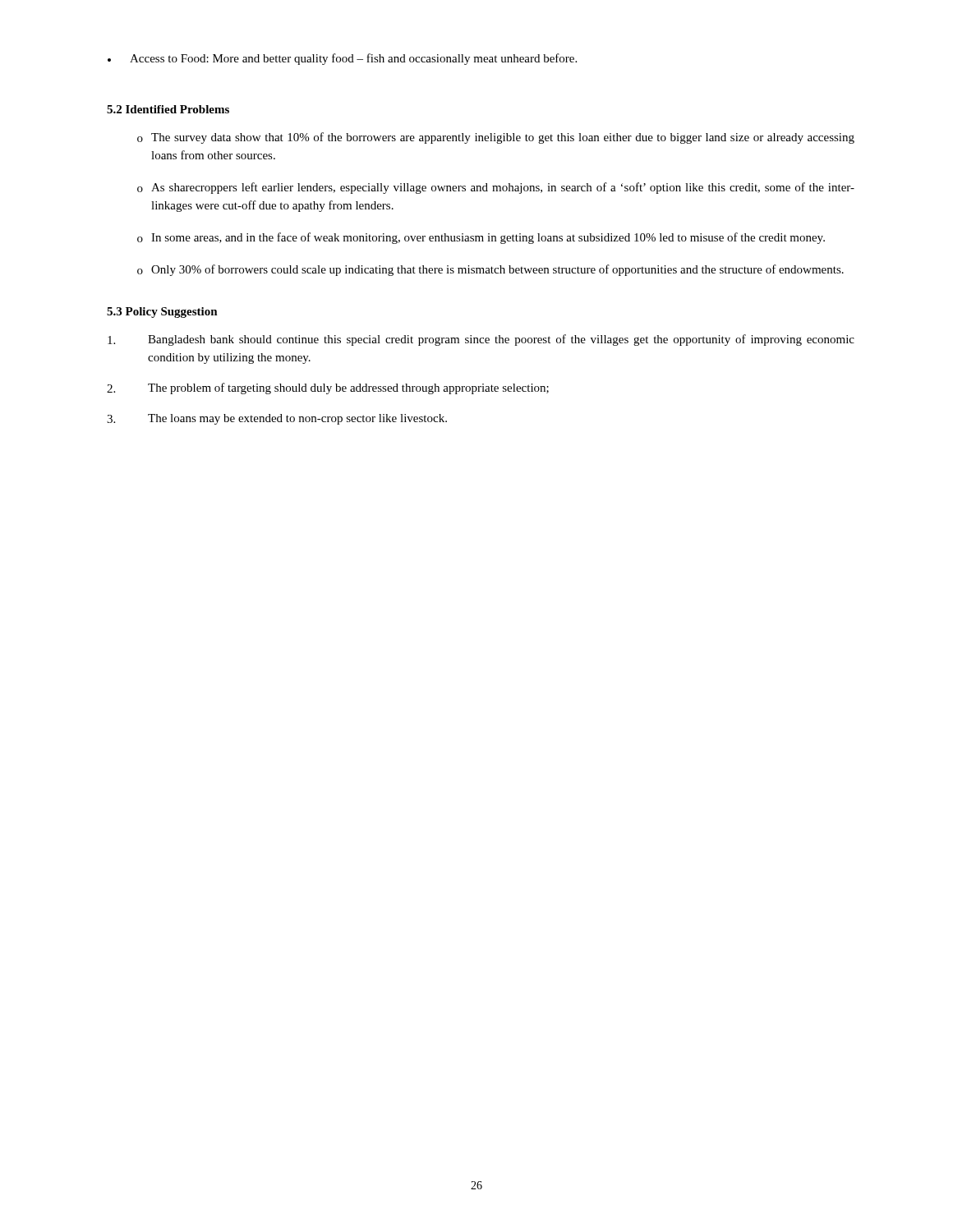The image size is (953, 1232).
Task: Click the passage that begins "3. The loans may"
Action: (x=277, y=419)
